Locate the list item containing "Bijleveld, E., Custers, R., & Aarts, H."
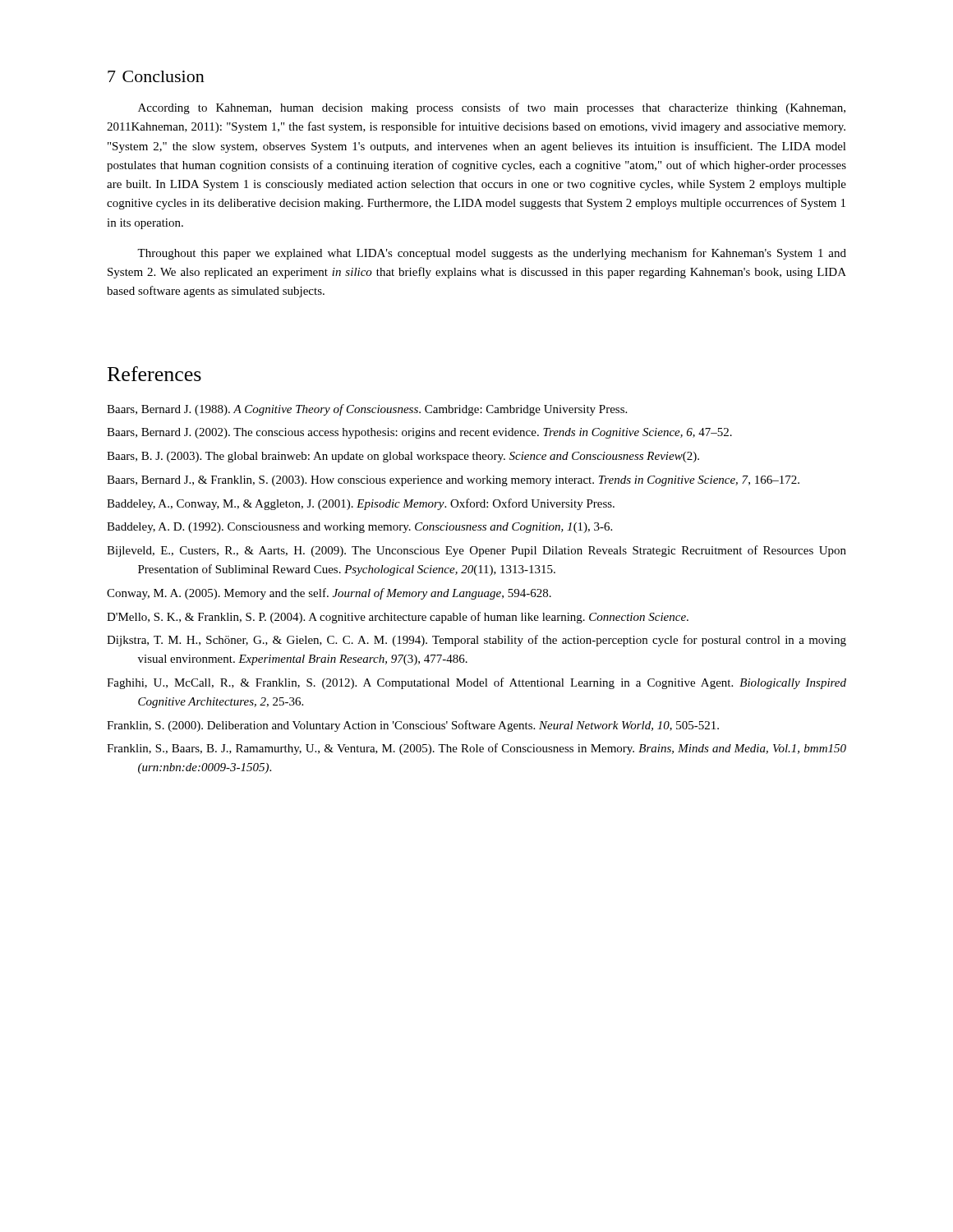 [476, 560]
